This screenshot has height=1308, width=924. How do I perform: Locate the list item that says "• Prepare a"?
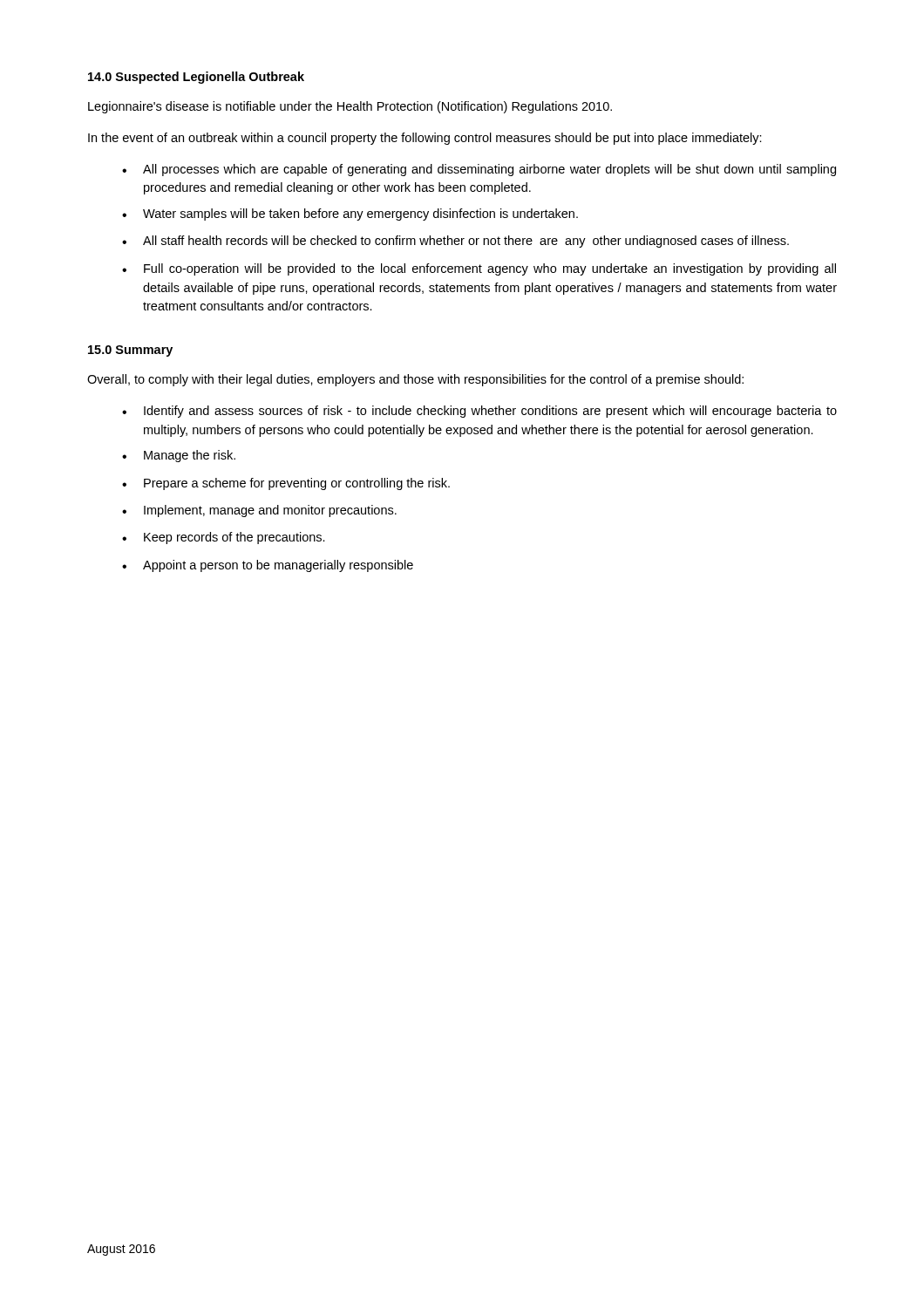(x=286, y=484)
